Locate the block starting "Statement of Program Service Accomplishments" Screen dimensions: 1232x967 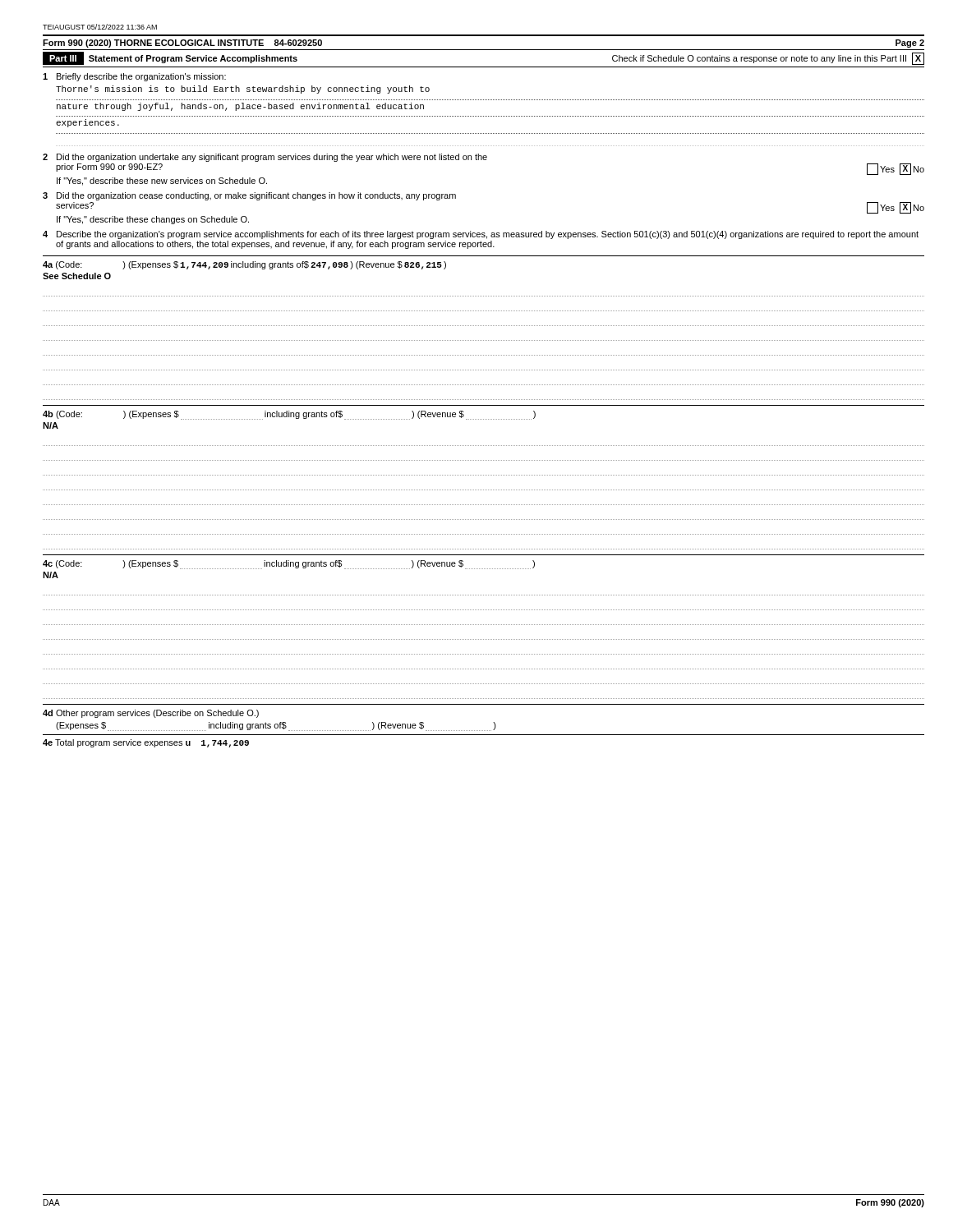point(193,58)
